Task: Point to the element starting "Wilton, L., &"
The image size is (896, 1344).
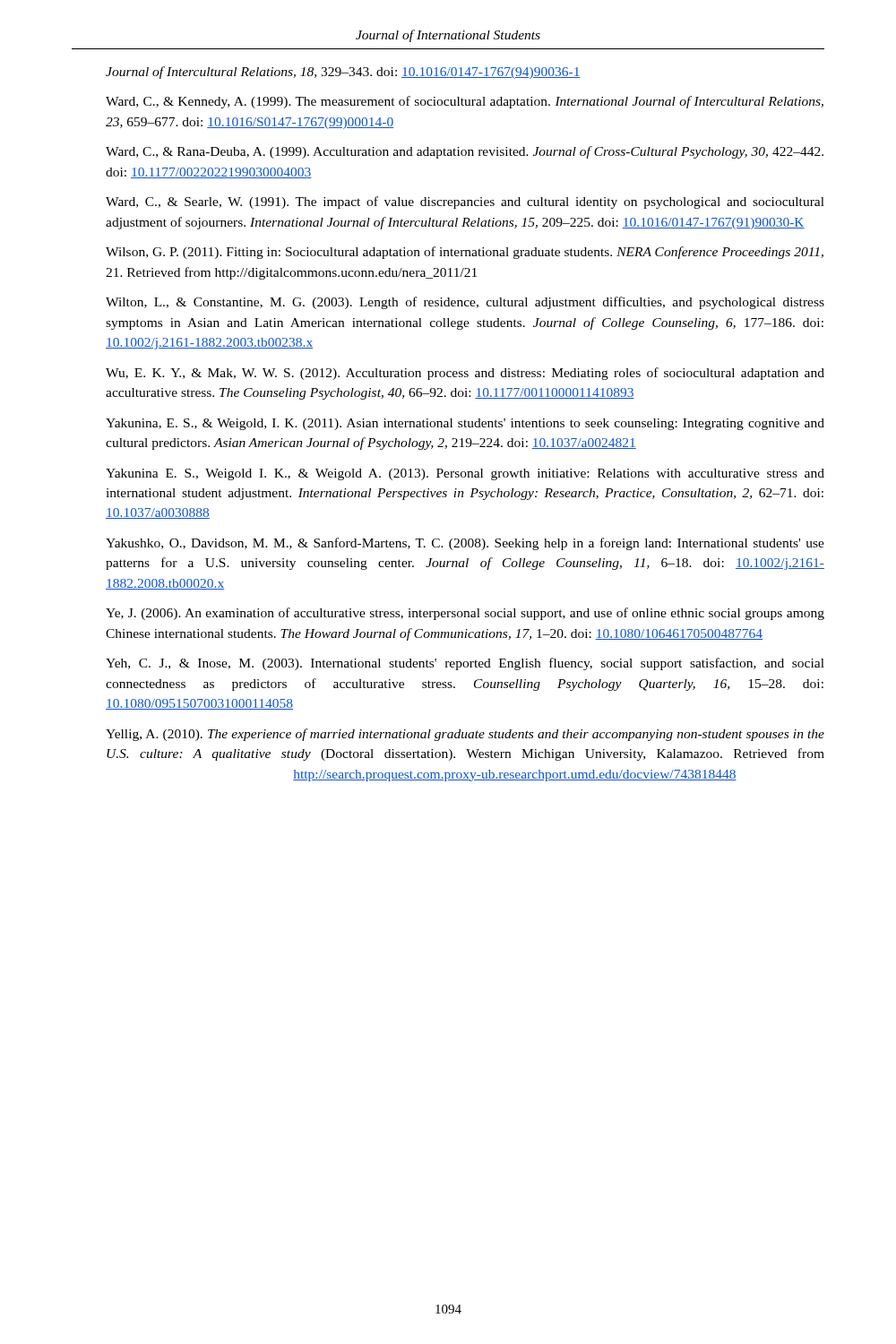Action: pyautogui.click(x=448, y=322)
